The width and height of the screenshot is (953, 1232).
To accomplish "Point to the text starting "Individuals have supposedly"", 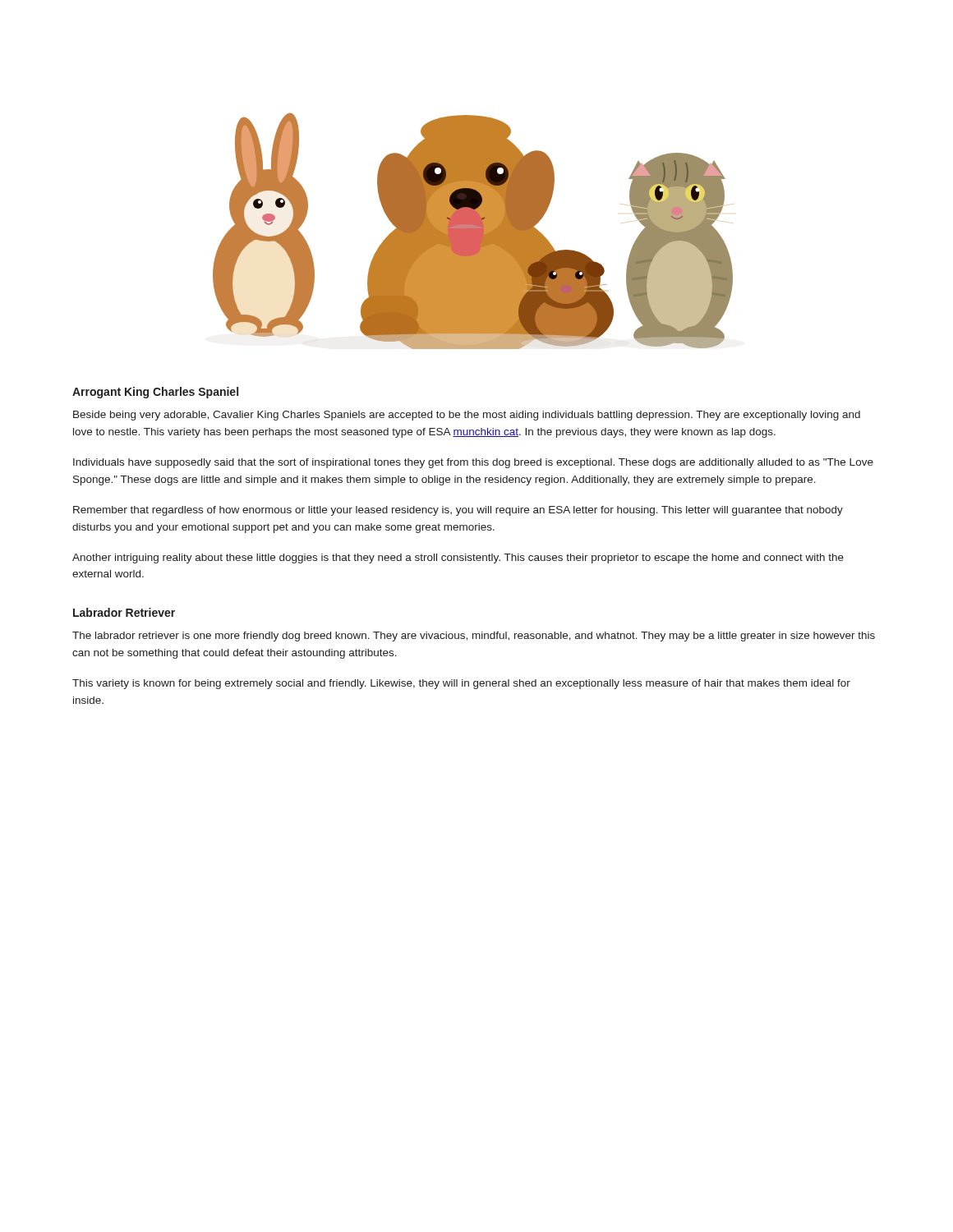I will [473, 470].
